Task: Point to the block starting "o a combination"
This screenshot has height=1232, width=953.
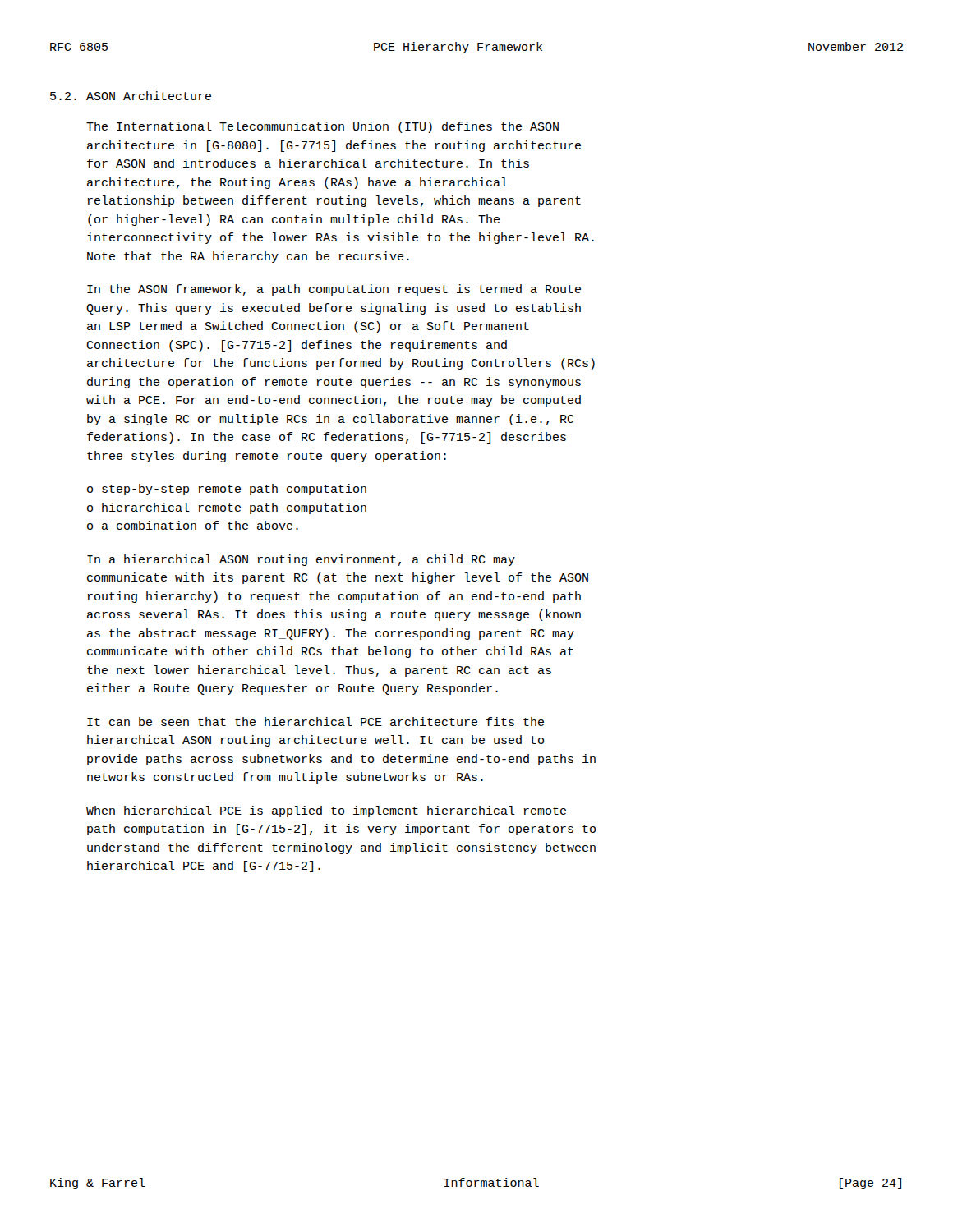Action: (x=194, y=527)
